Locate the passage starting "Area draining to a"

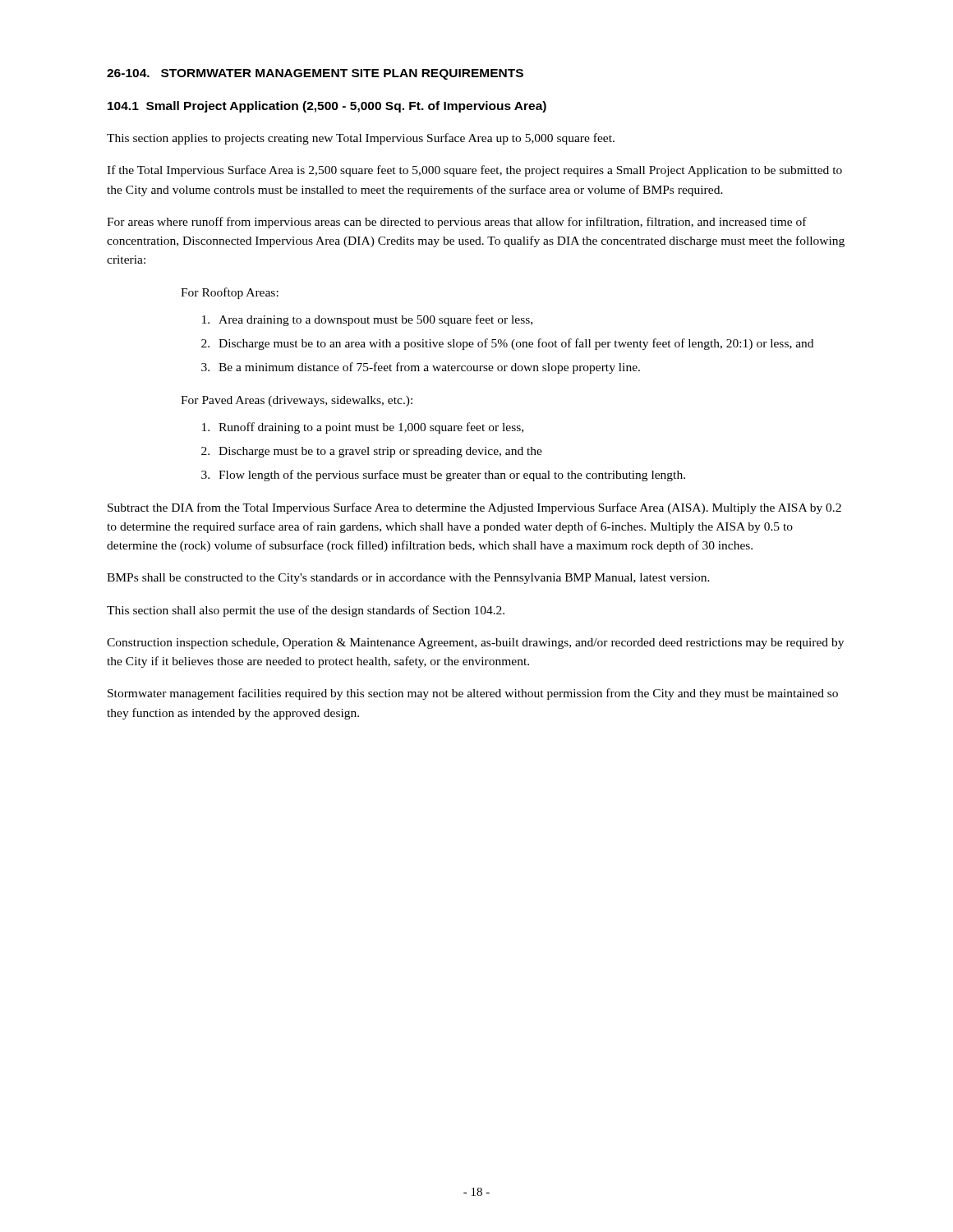[x=476, y=343]
